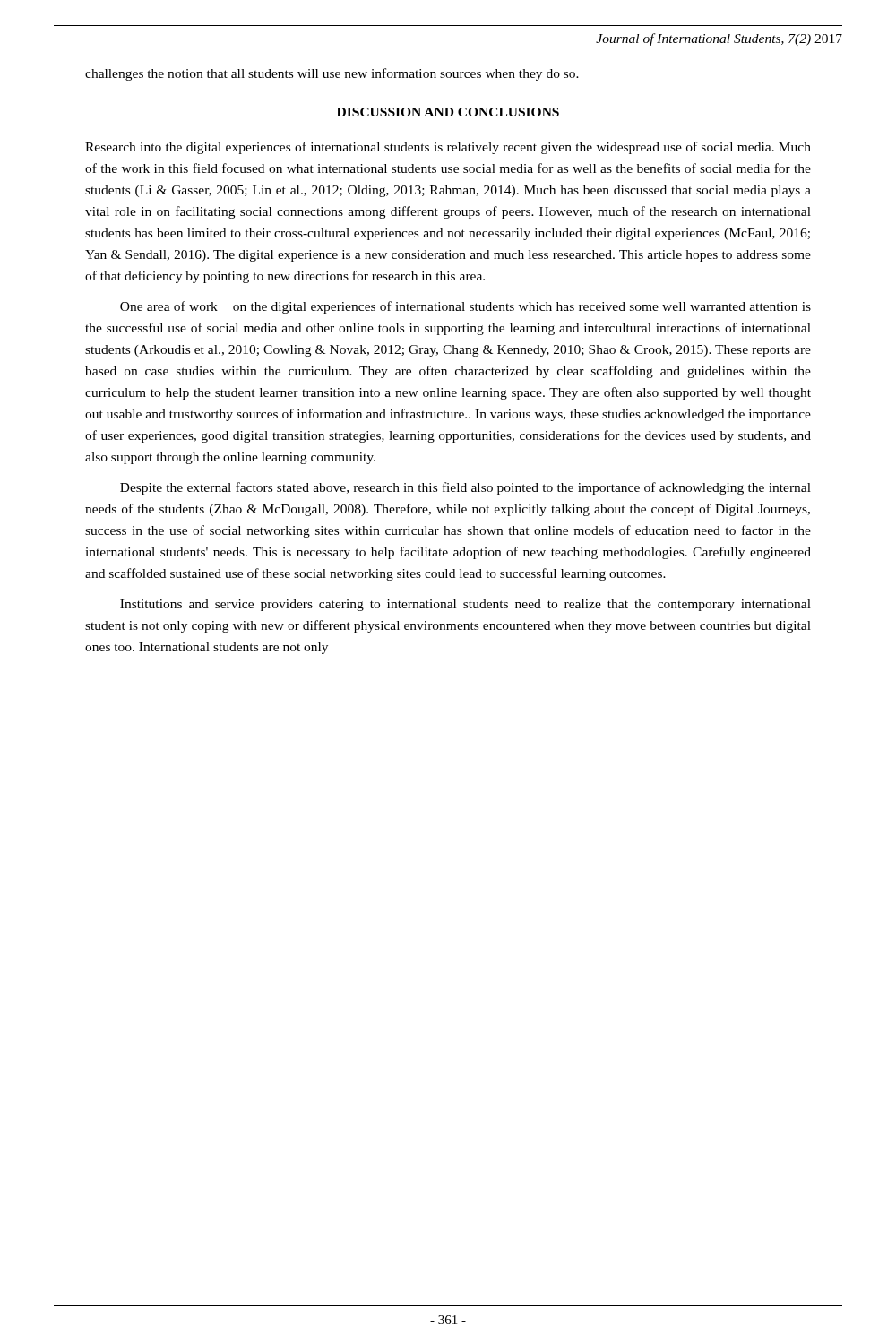Click a section header
Viewport: 896px width, 1344px height.
point(448,112)
